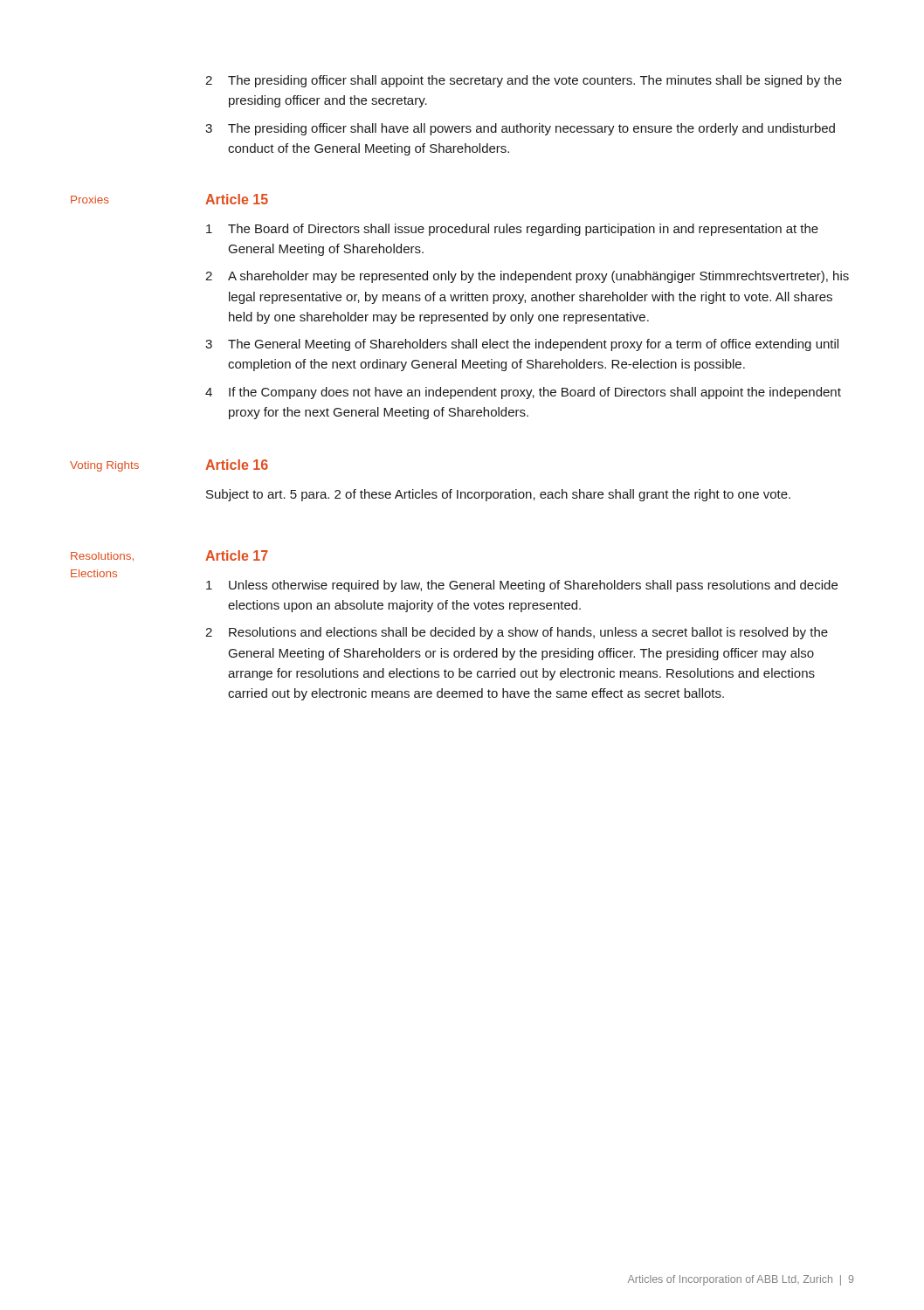The height and width of the screenshot is (1310, 924).
Task: Click on the text starting "2 A shareholder may be represented only"
Action: coord(530,296)
